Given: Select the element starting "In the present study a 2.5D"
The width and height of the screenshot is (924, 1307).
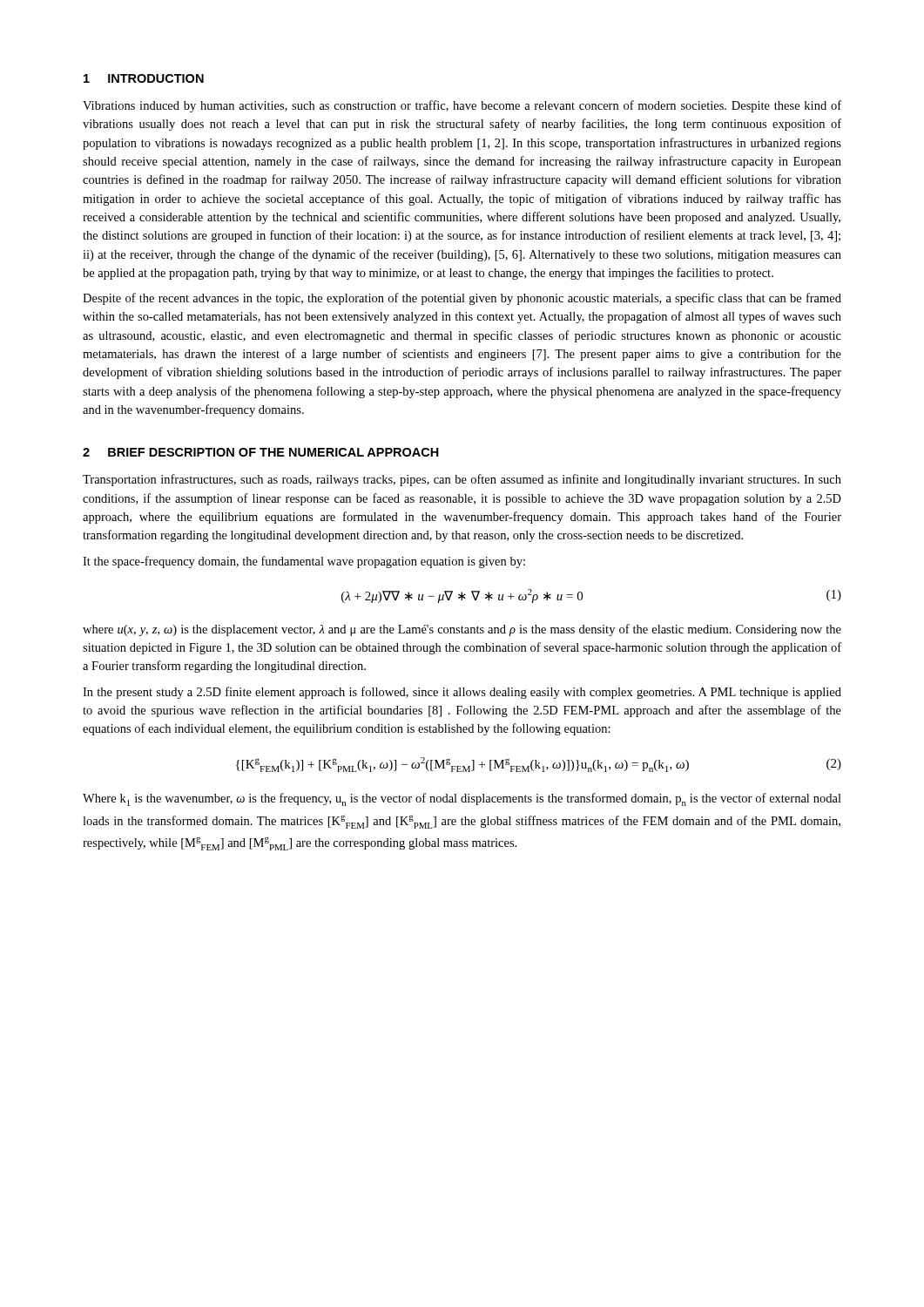Looking at the screenshot, I should (x=462, y=710).
